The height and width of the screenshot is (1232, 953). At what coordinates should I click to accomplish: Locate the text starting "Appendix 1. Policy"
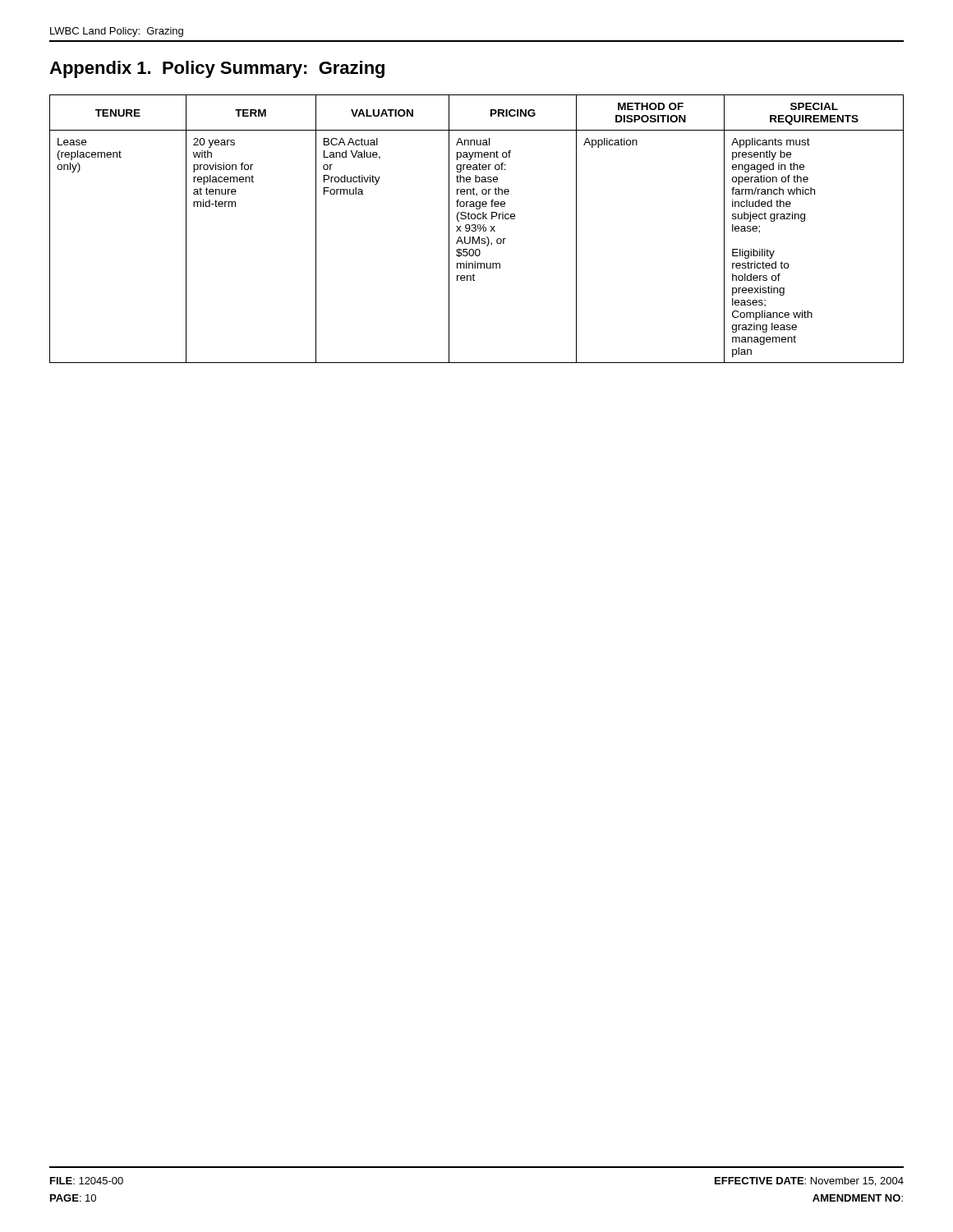[x=218, y=68]
